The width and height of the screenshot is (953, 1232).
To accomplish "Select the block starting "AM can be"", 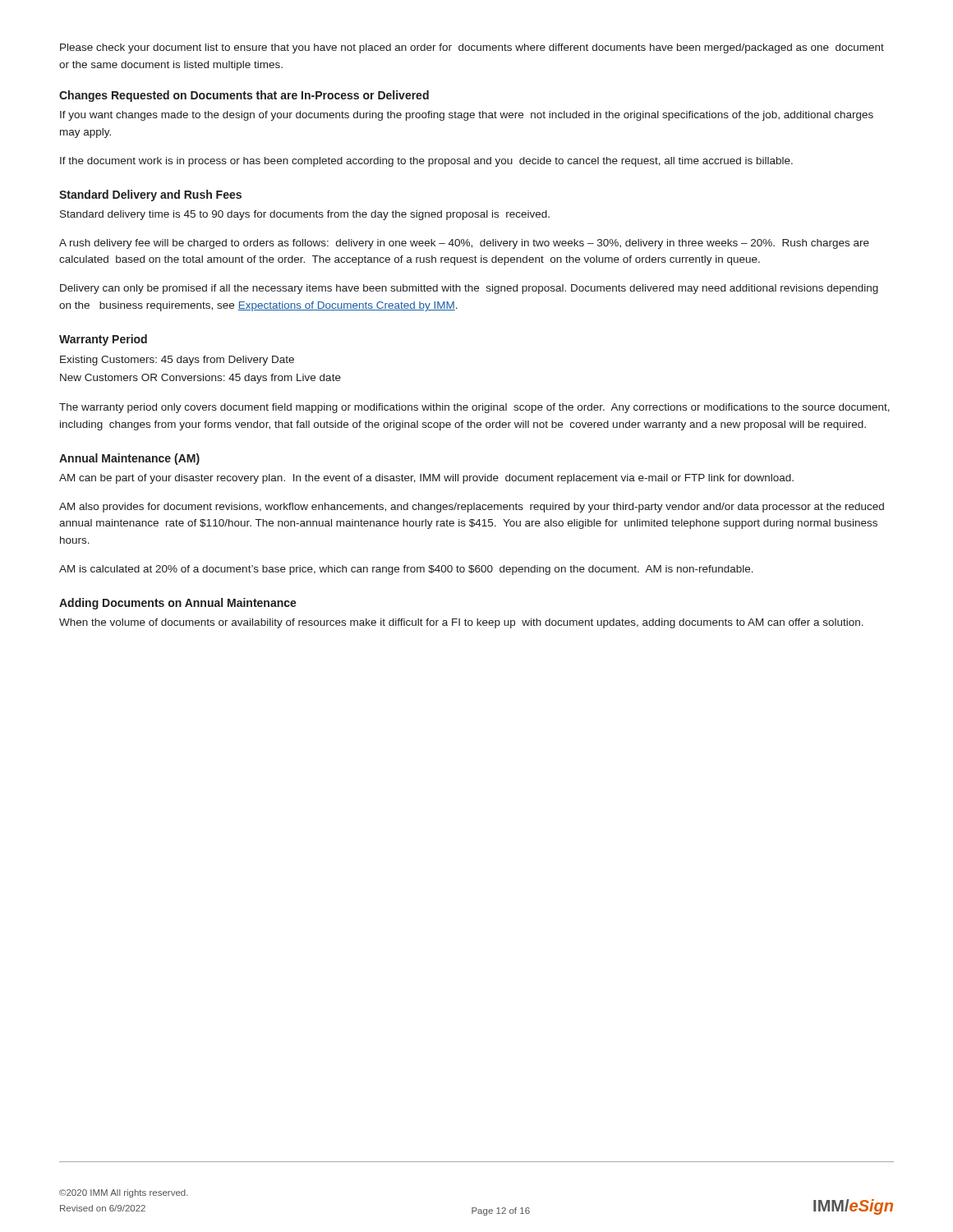I will coord(427,477).
